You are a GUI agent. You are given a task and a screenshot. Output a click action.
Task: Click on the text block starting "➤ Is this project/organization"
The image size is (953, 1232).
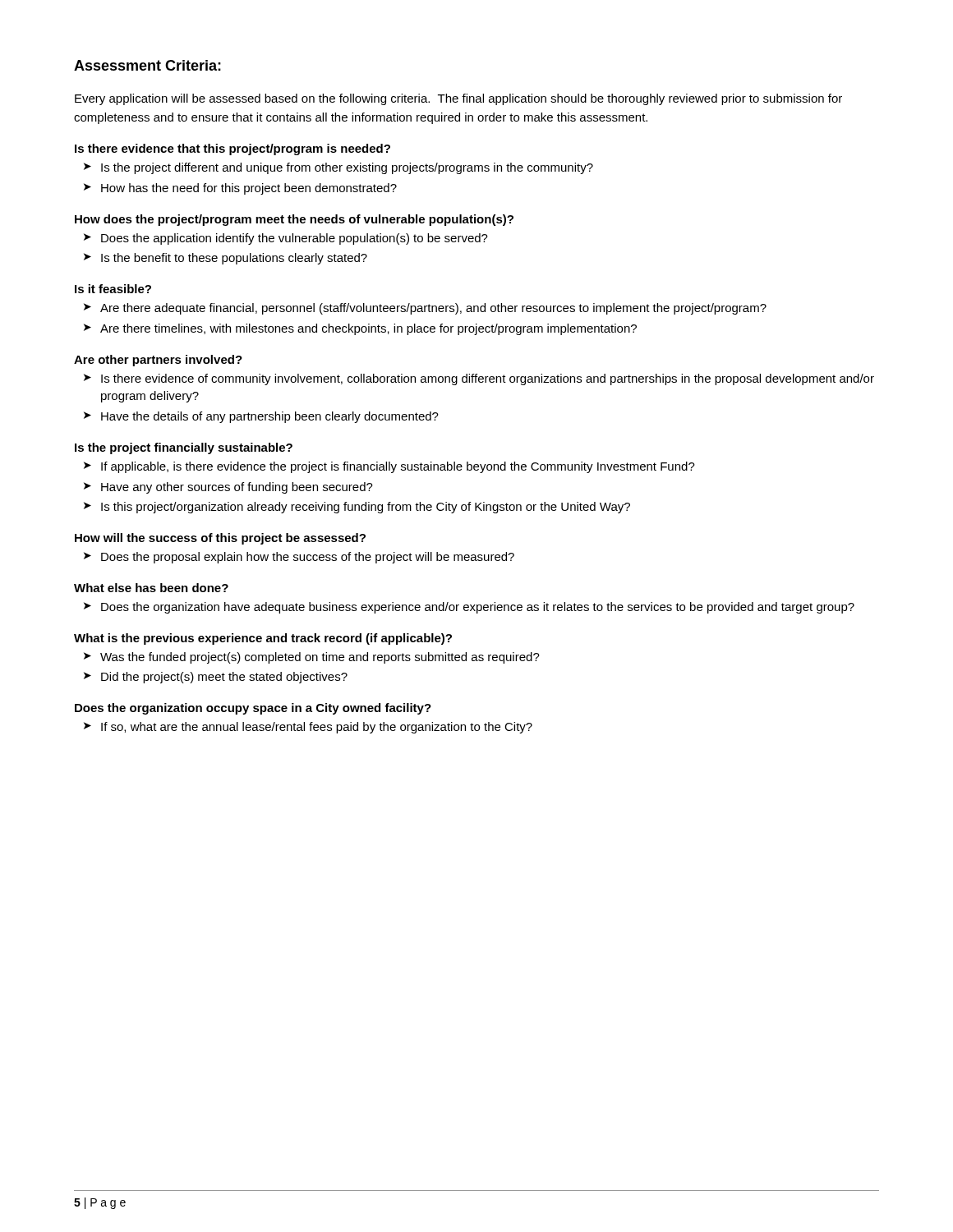(481, 507)
